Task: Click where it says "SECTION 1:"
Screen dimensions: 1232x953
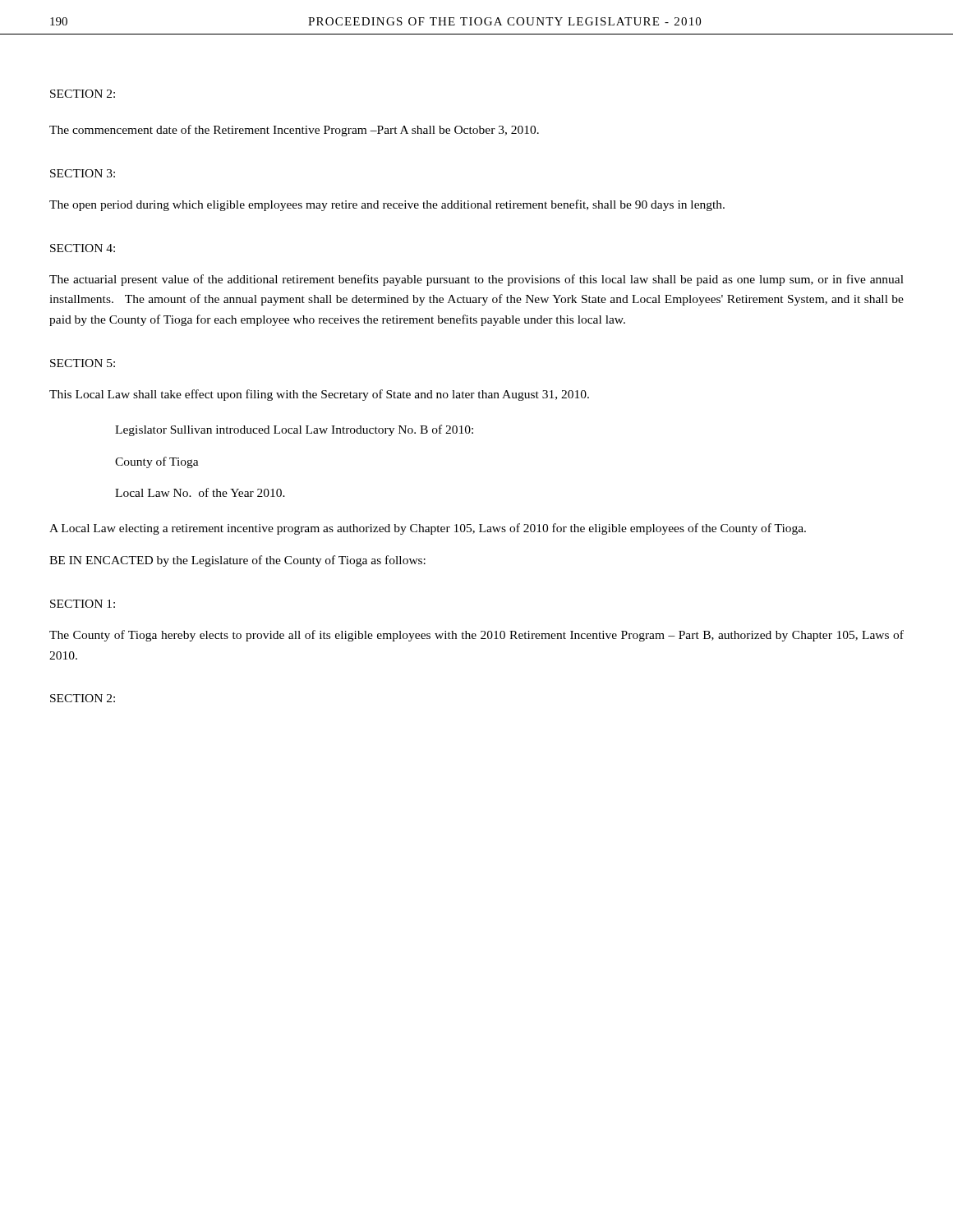Action: (83, 603)
